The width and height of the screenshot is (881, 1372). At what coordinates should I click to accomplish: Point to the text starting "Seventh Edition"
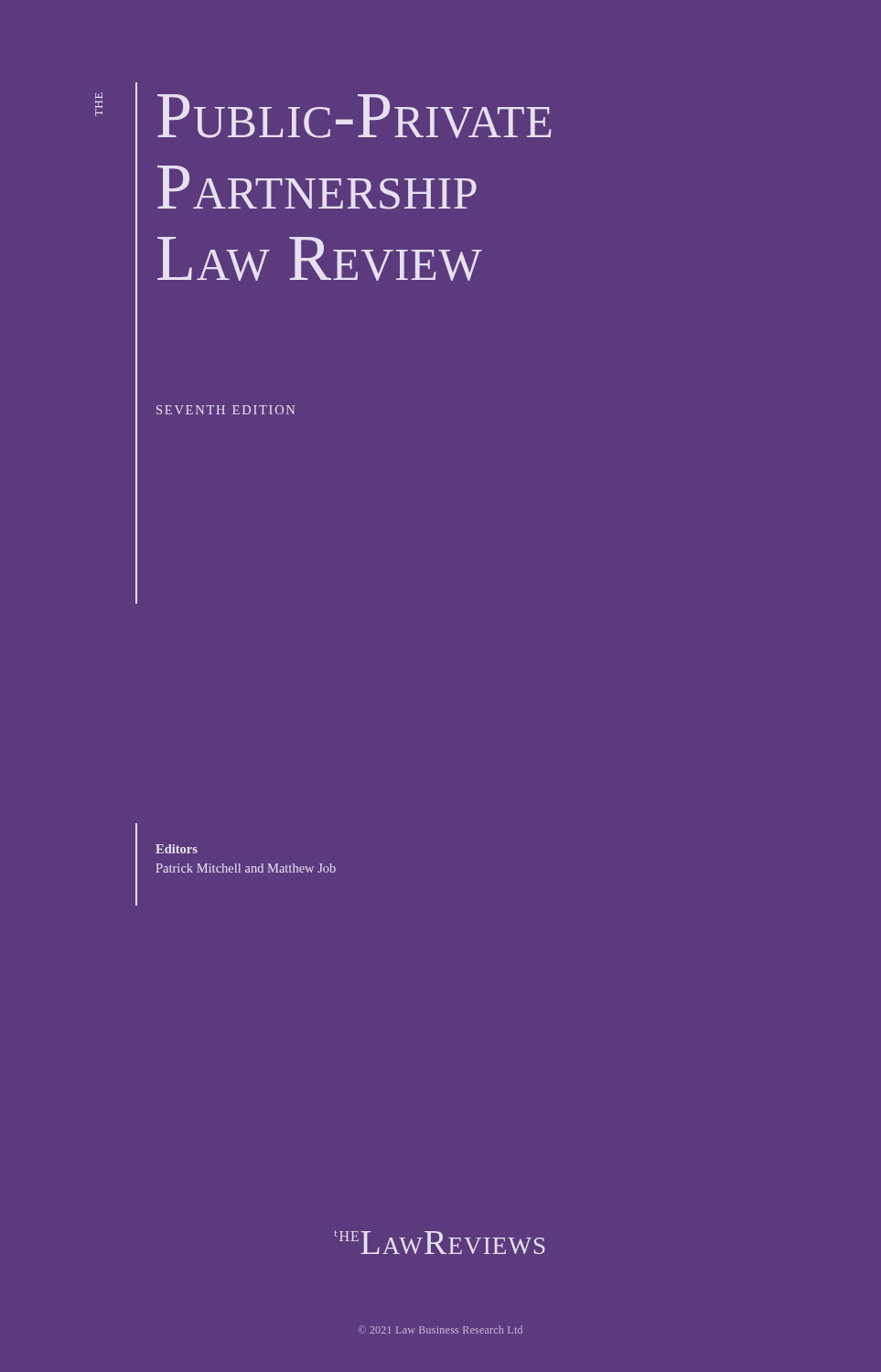226,410
